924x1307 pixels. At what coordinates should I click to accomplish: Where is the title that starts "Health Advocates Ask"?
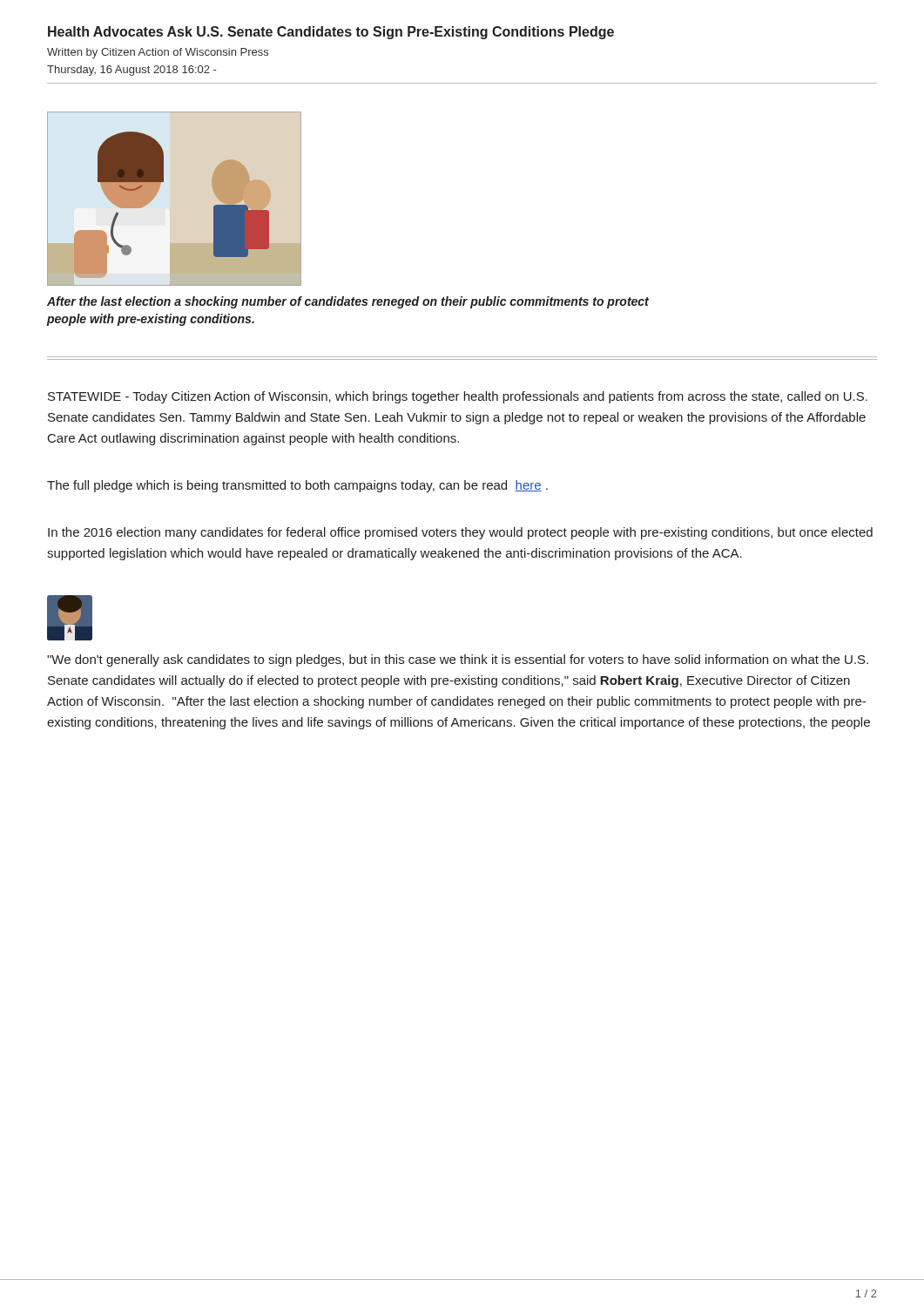click(331, 33)
